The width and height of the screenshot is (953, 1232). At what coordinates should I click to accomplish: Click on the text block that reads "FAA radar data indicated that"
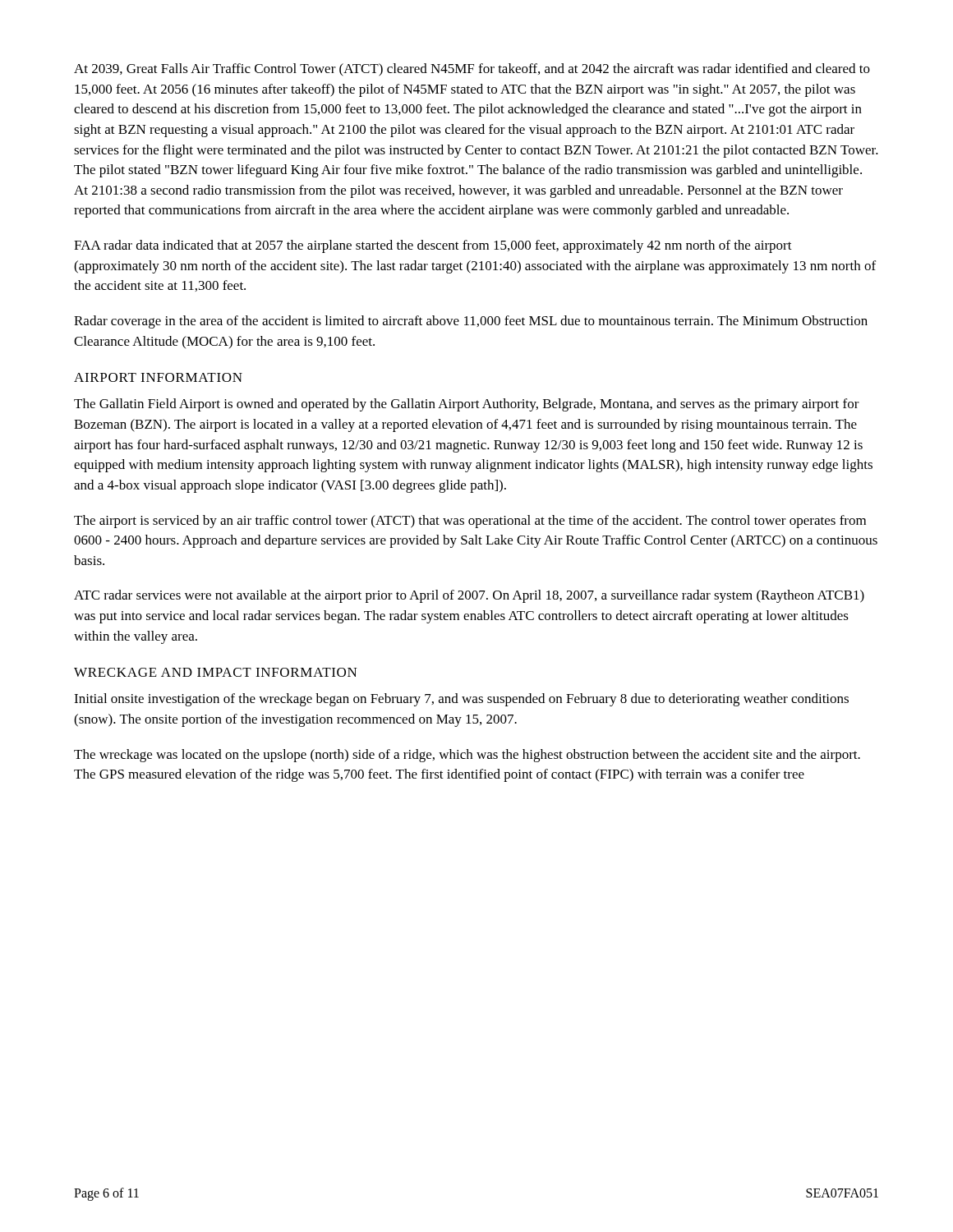475,266
